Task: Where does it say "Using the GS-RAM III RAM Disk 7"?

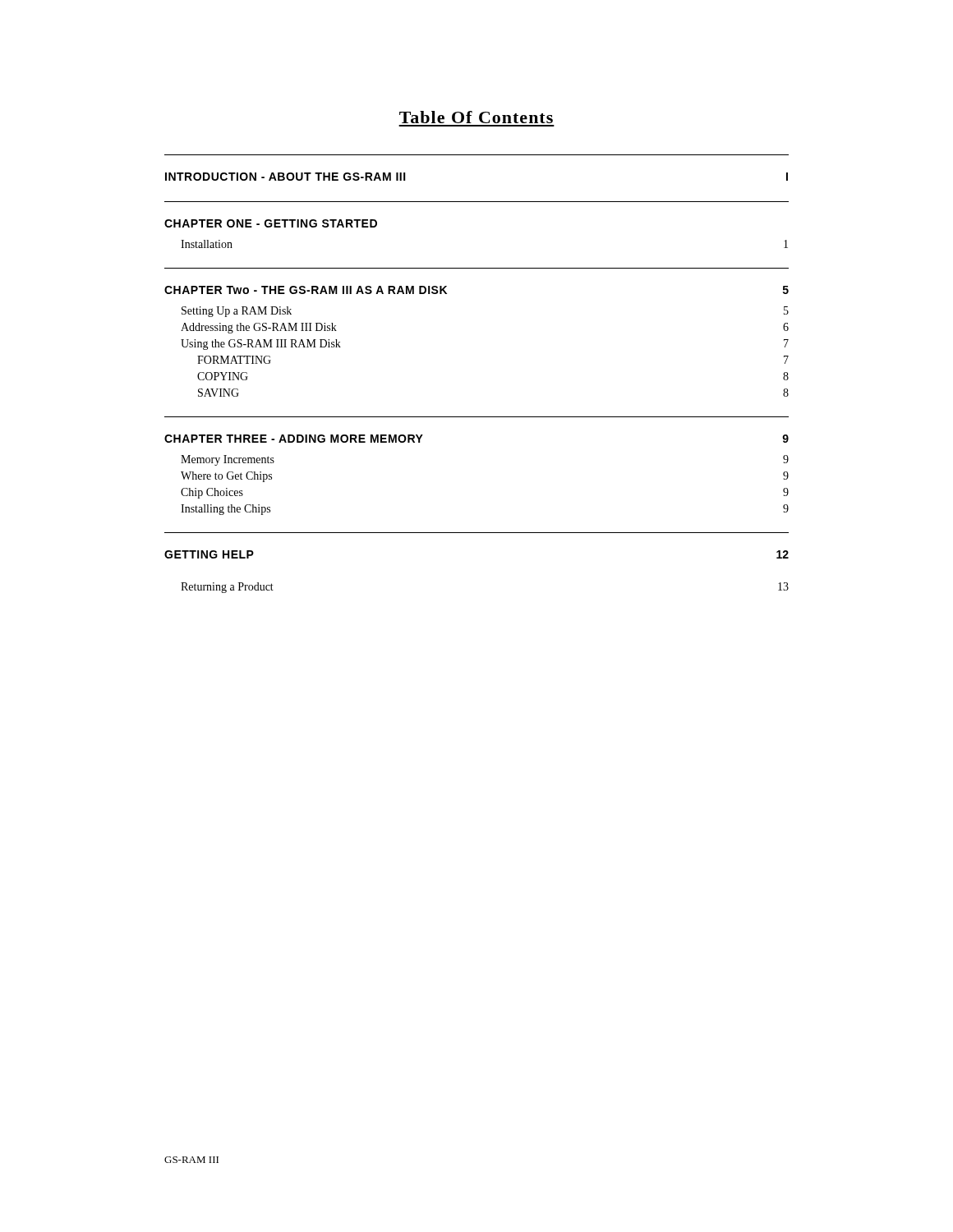Action: pyautogui.click(x=264, y=345)
